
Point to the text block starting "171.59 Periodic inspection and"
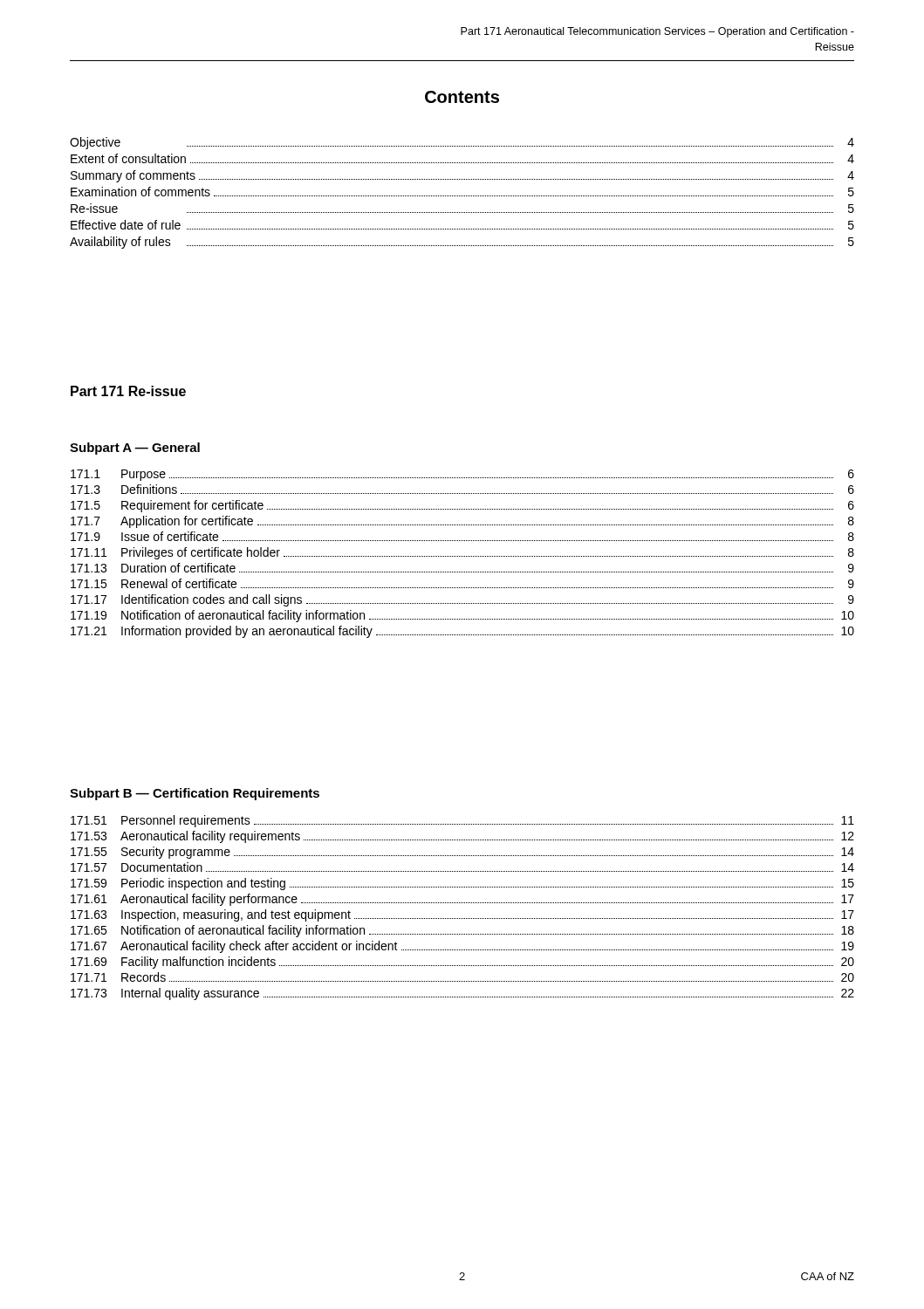(x=462, y=883)
